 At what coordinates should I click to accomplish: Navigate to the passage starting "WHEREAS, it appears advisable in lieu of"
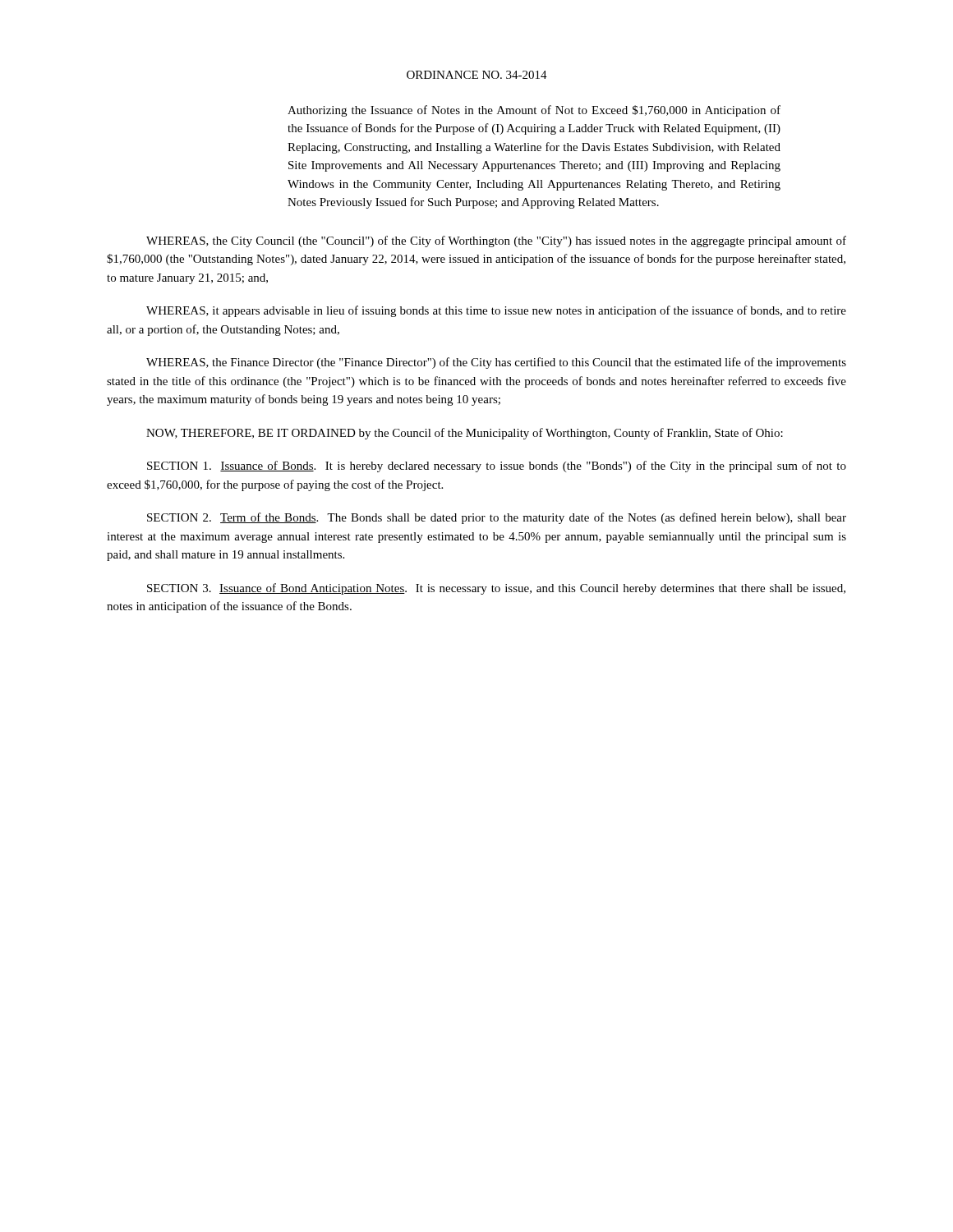tap(476, 320)
